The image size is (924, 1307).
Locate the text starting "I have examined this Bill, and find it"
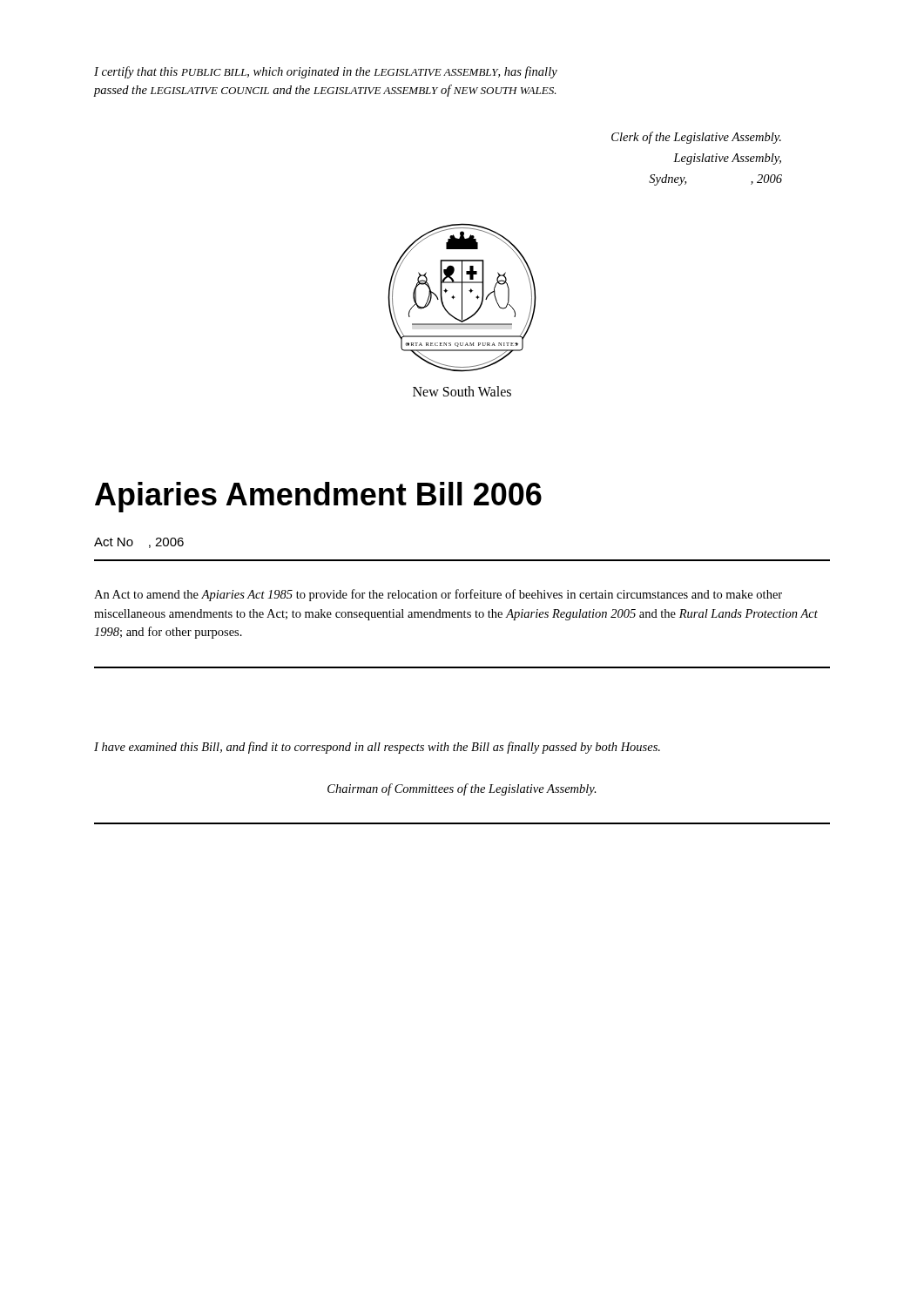click(378, 747)
